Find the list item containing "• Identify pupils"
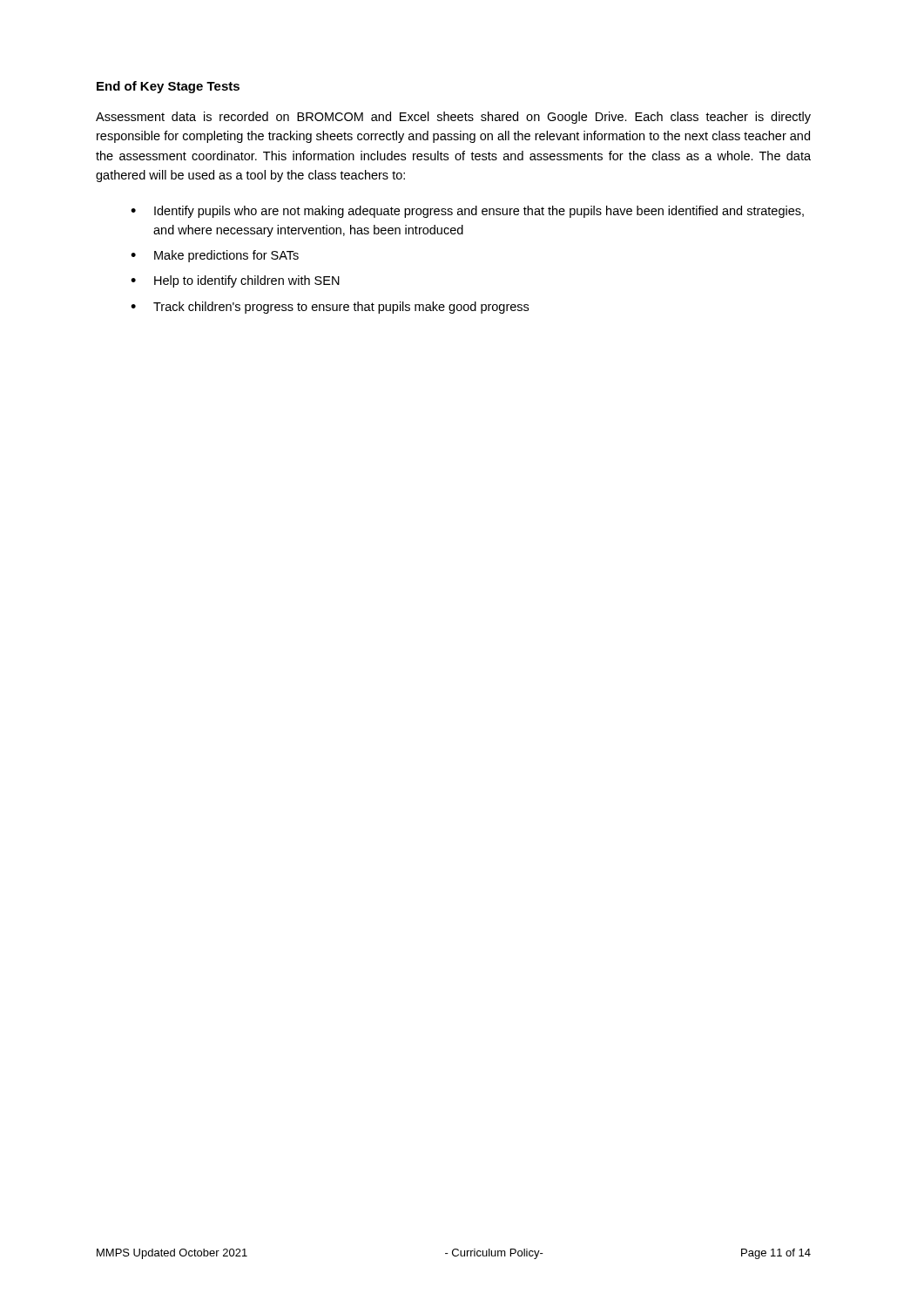The height and width of the screenshot is (1307, 924). [471, 221]
